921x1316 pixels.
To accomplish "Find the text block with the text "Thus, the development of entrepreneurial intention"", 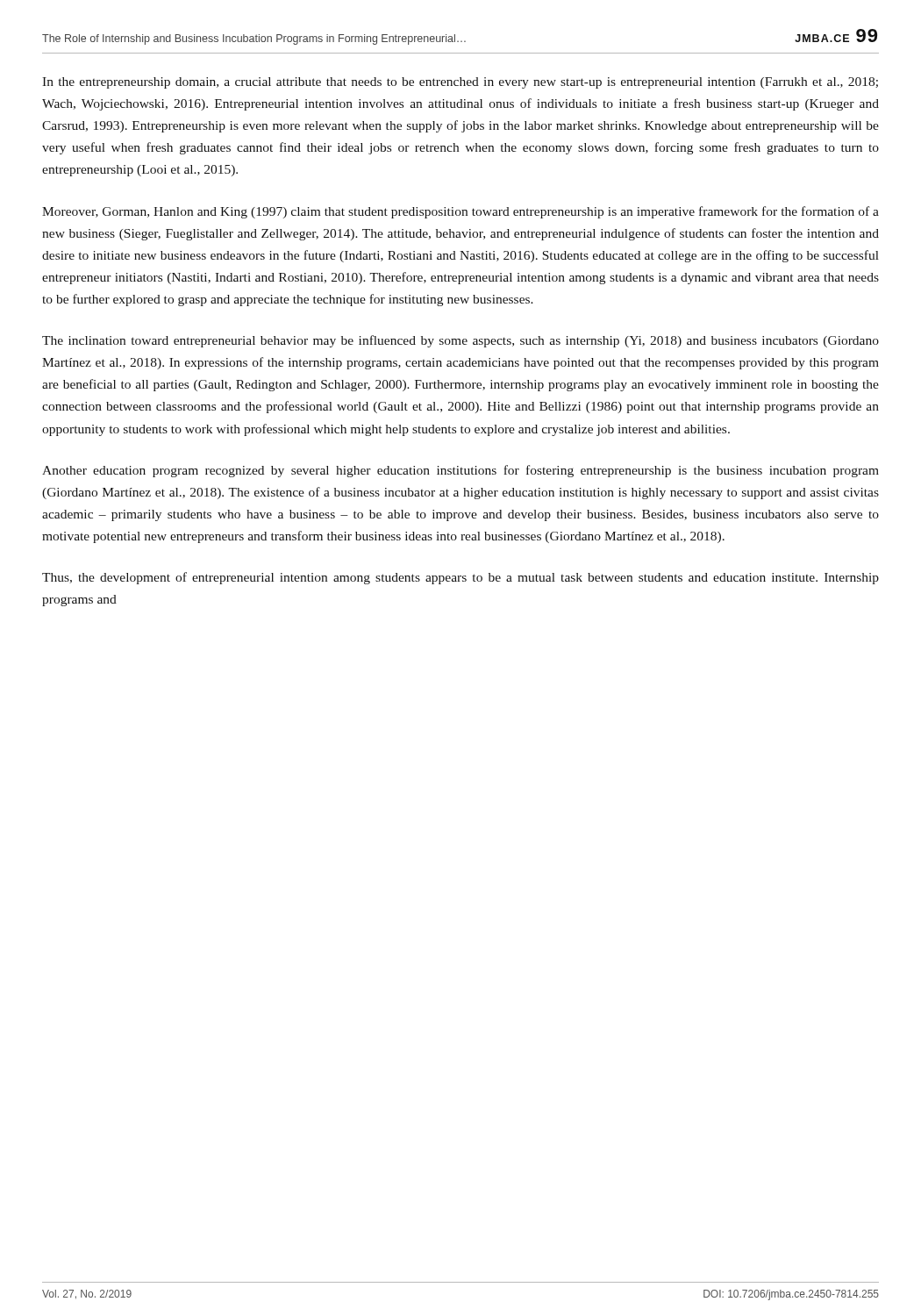I will point(460,588).
